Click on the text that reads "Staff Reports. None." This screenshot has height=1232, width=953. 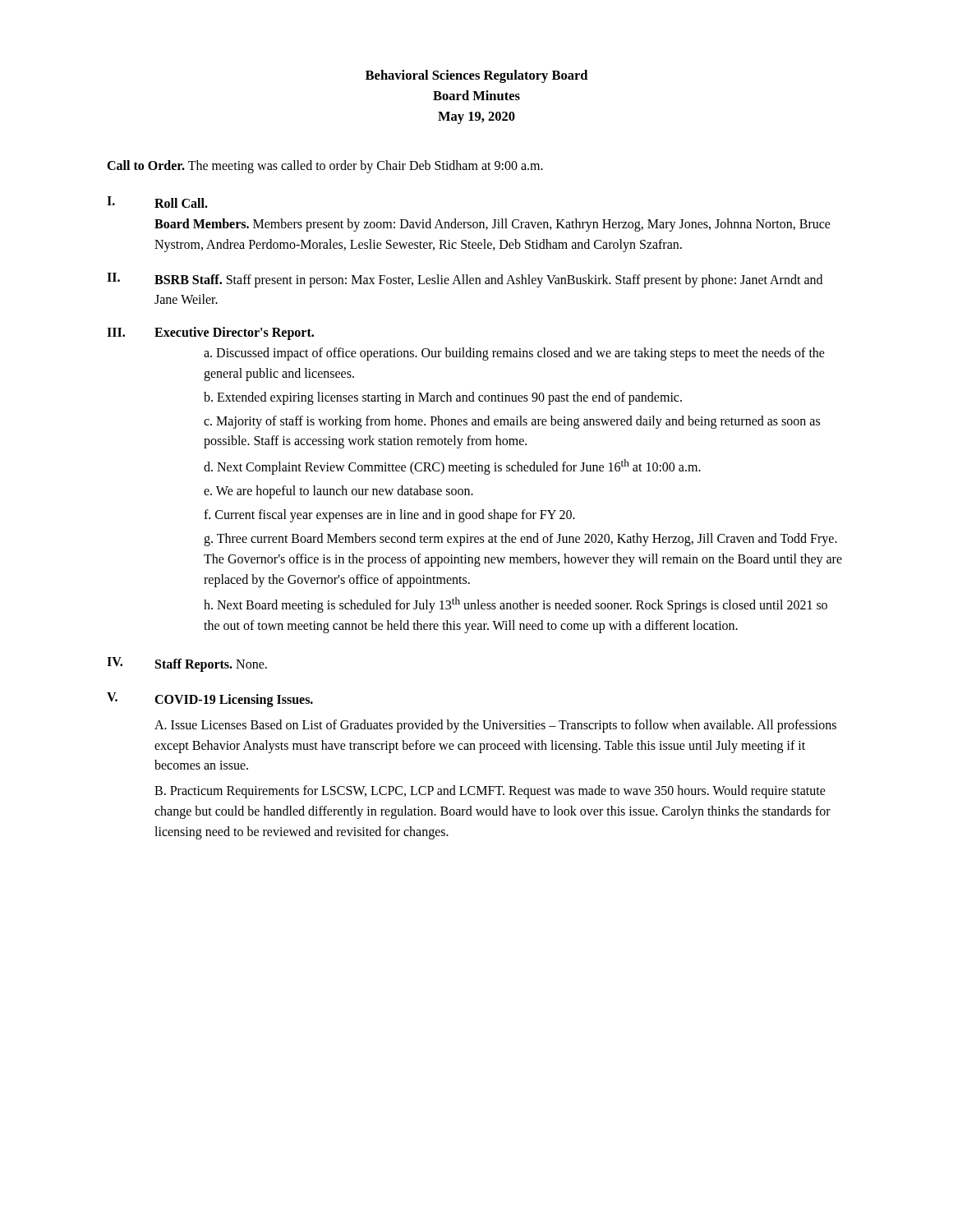211,664
